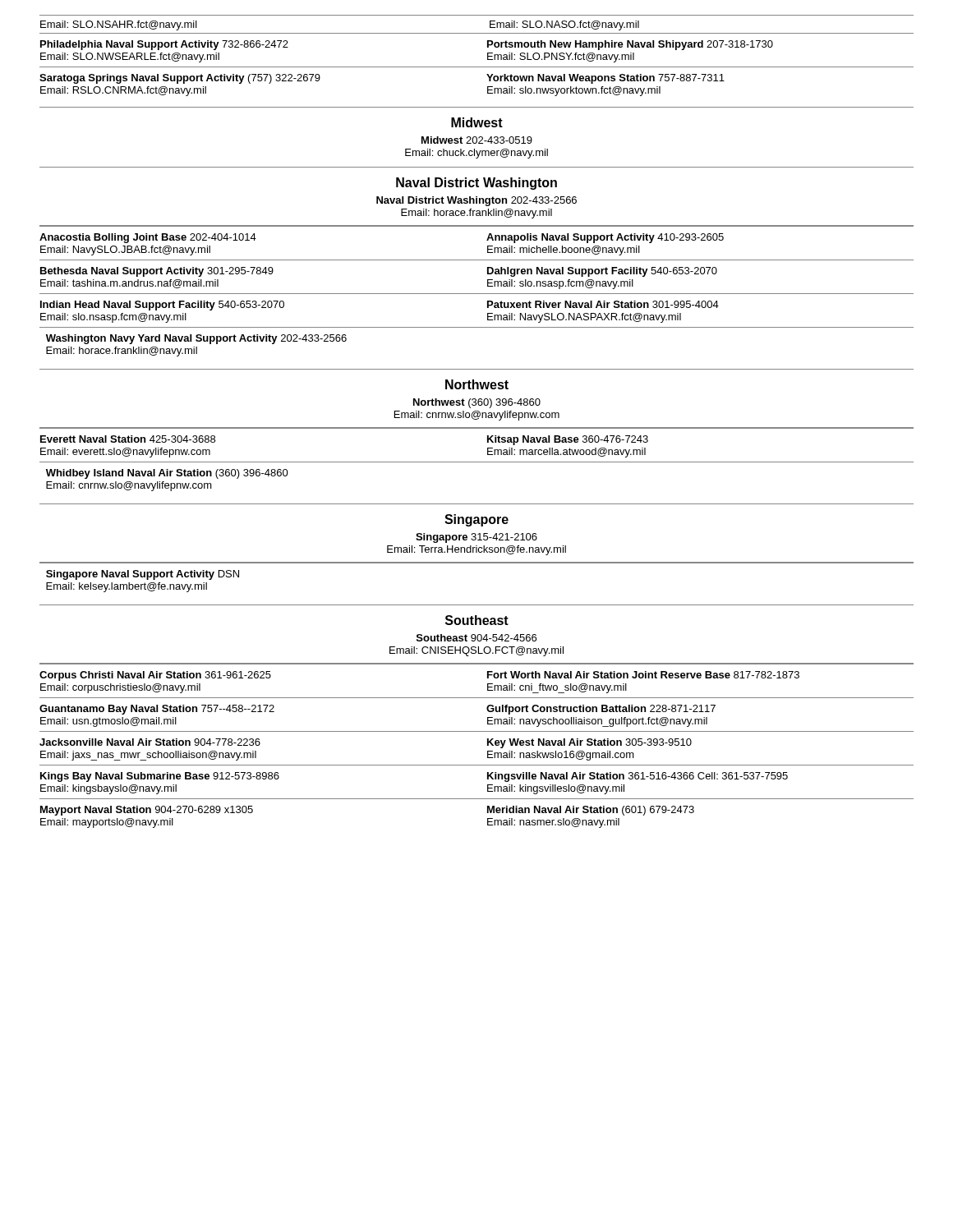Point to the text starting "Singapore Naval Support Activity DSN Email: kelsey.lambert@fe.navy.mil"
Image resolution: width=953 pixels, height=1232 pixels.
tap(141, 580)
